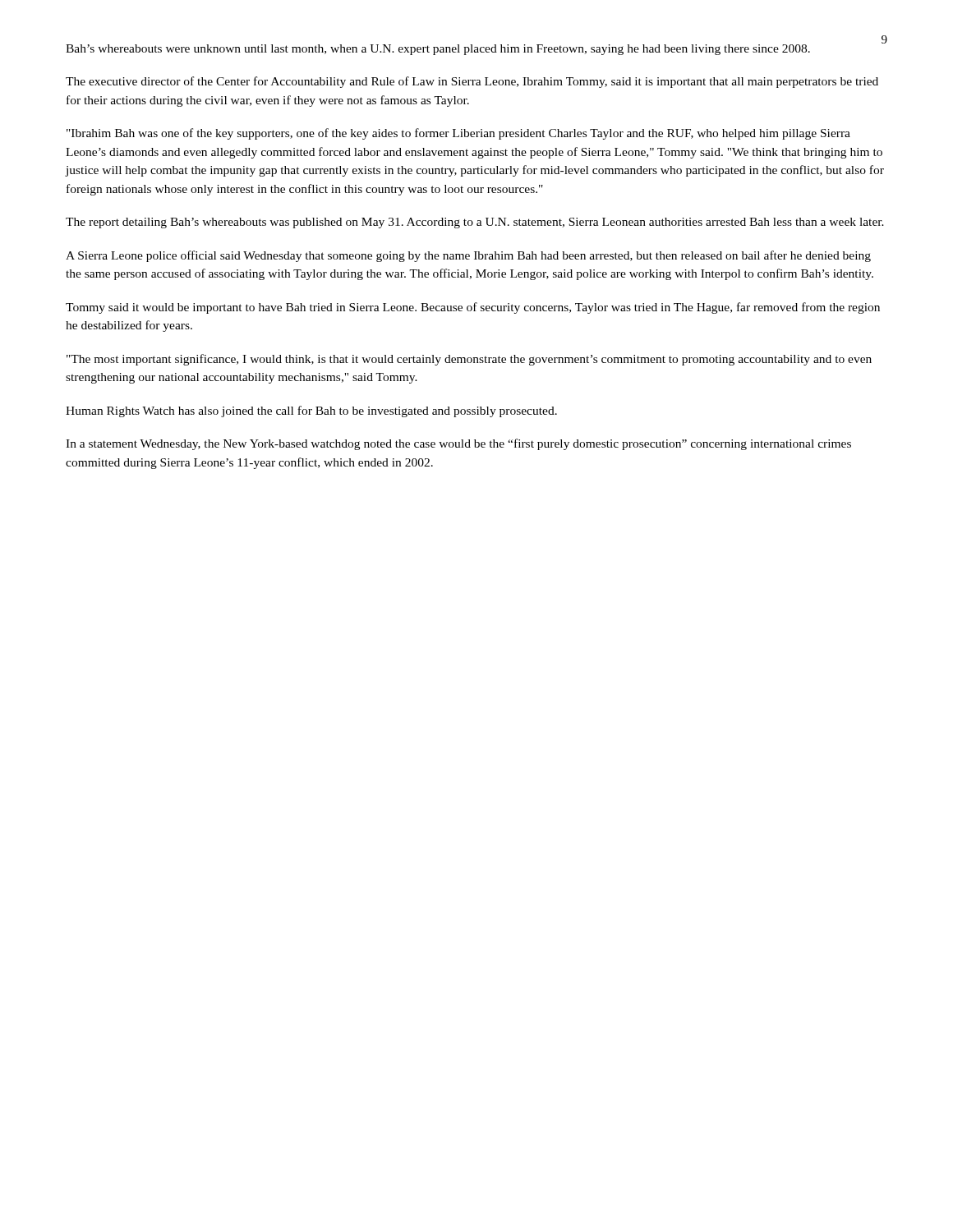The height and width of the screenshot is (1232, 953).
Task: Find the text block with the text ""The most important significance, I would"
Action: tap(469, 367)
